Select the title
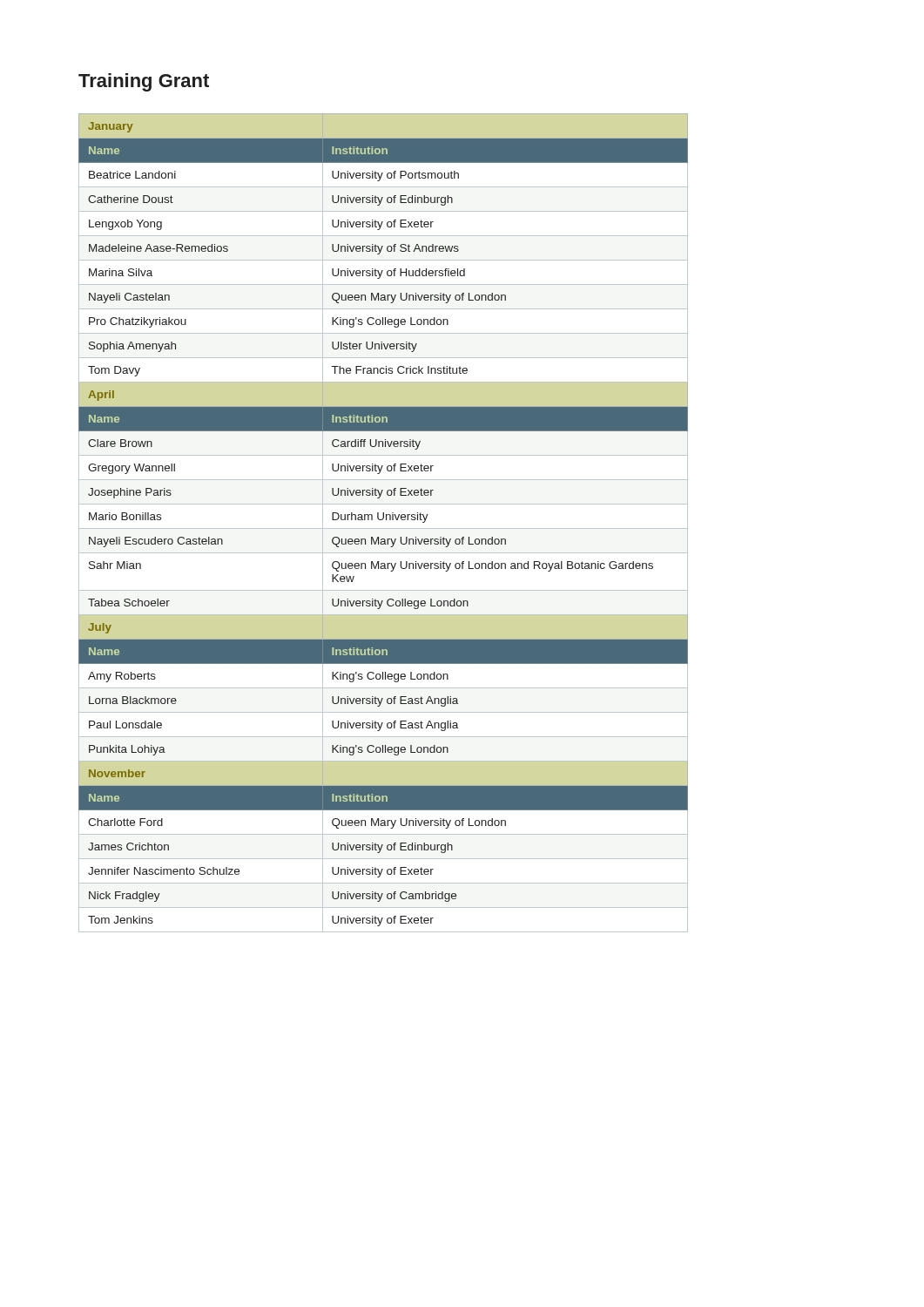Viewport: 924px width, 1307px height. tap(144, 81)
